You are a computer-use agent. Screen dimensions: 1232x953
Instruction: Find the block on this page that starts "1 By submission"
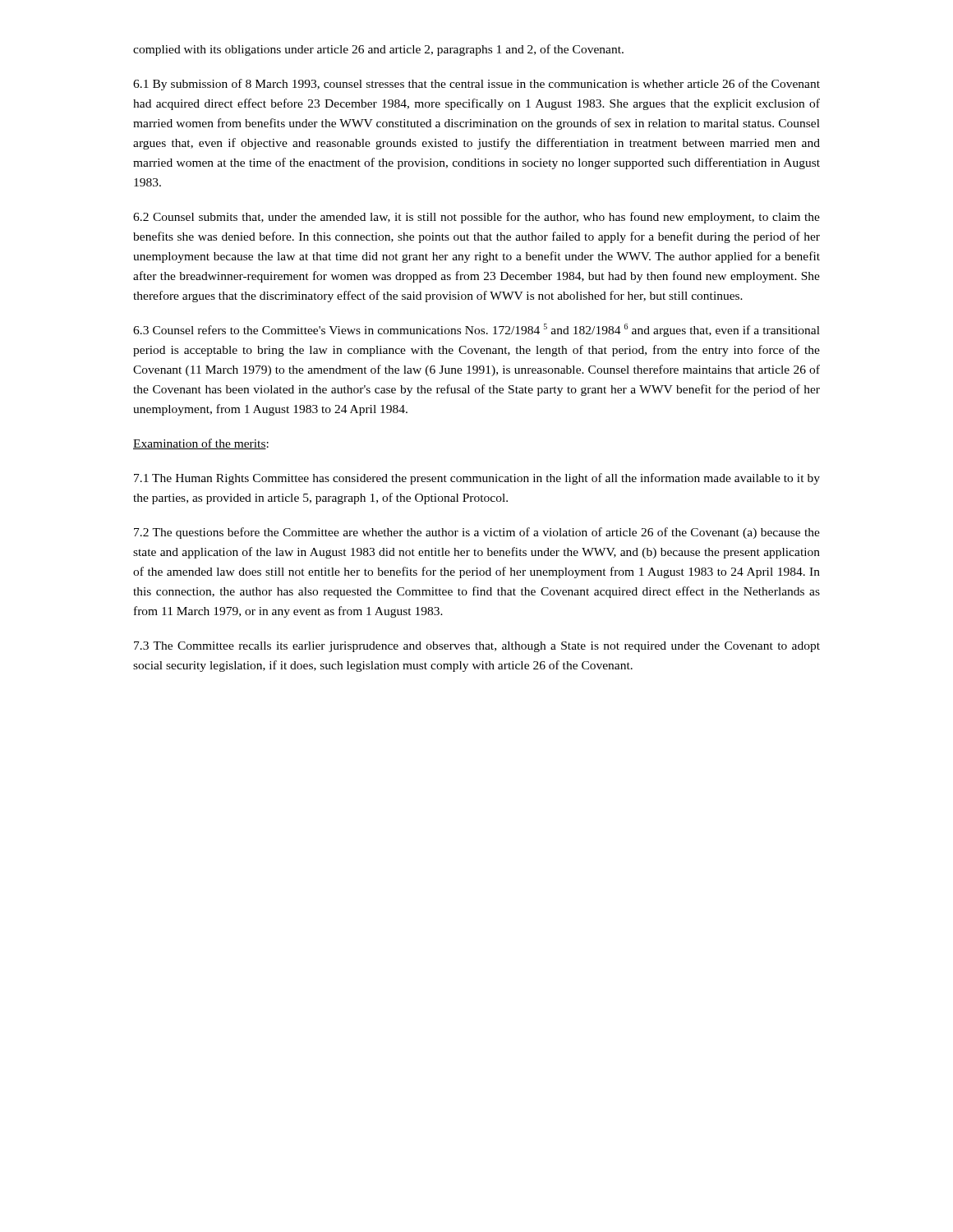point(476,133)
